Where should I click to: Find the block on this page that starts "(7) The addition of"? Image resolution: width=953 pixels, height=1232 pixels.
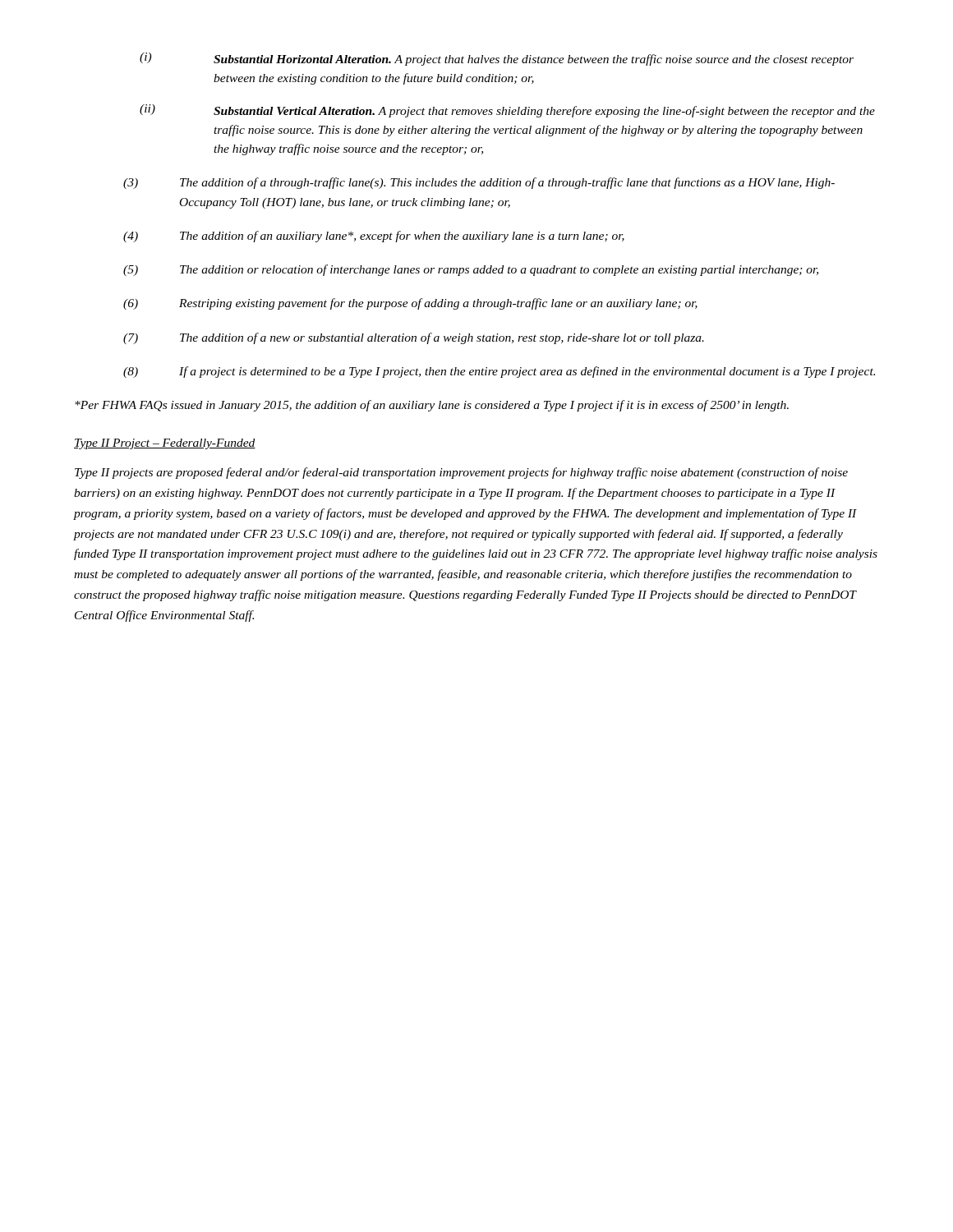[501, 337]
